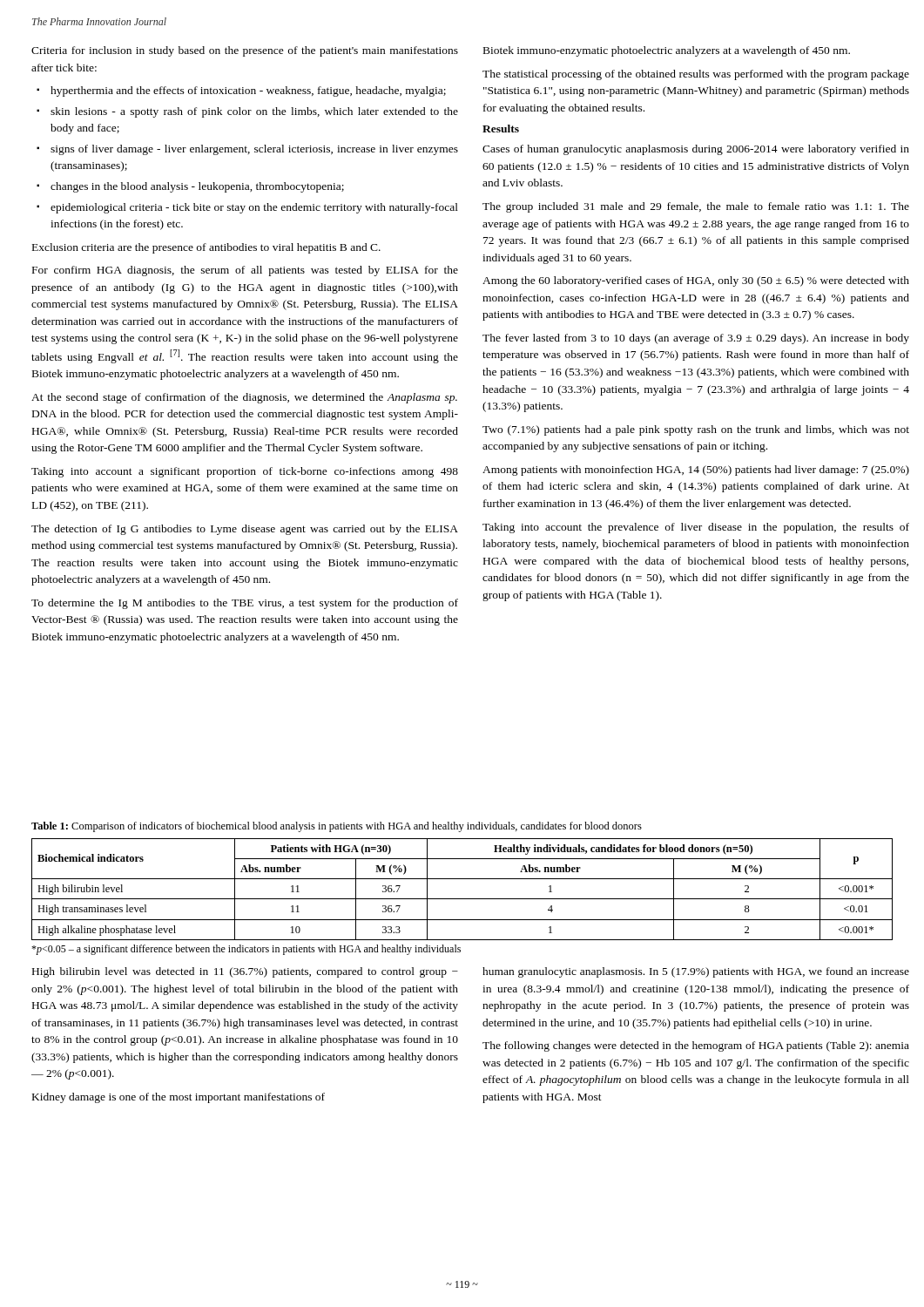This screenshot has height=1307, width=924.
Task: Find the text block that reads "Exclusion criteria are the presence"
Action: pyautogui.click(x=245, y=442)
